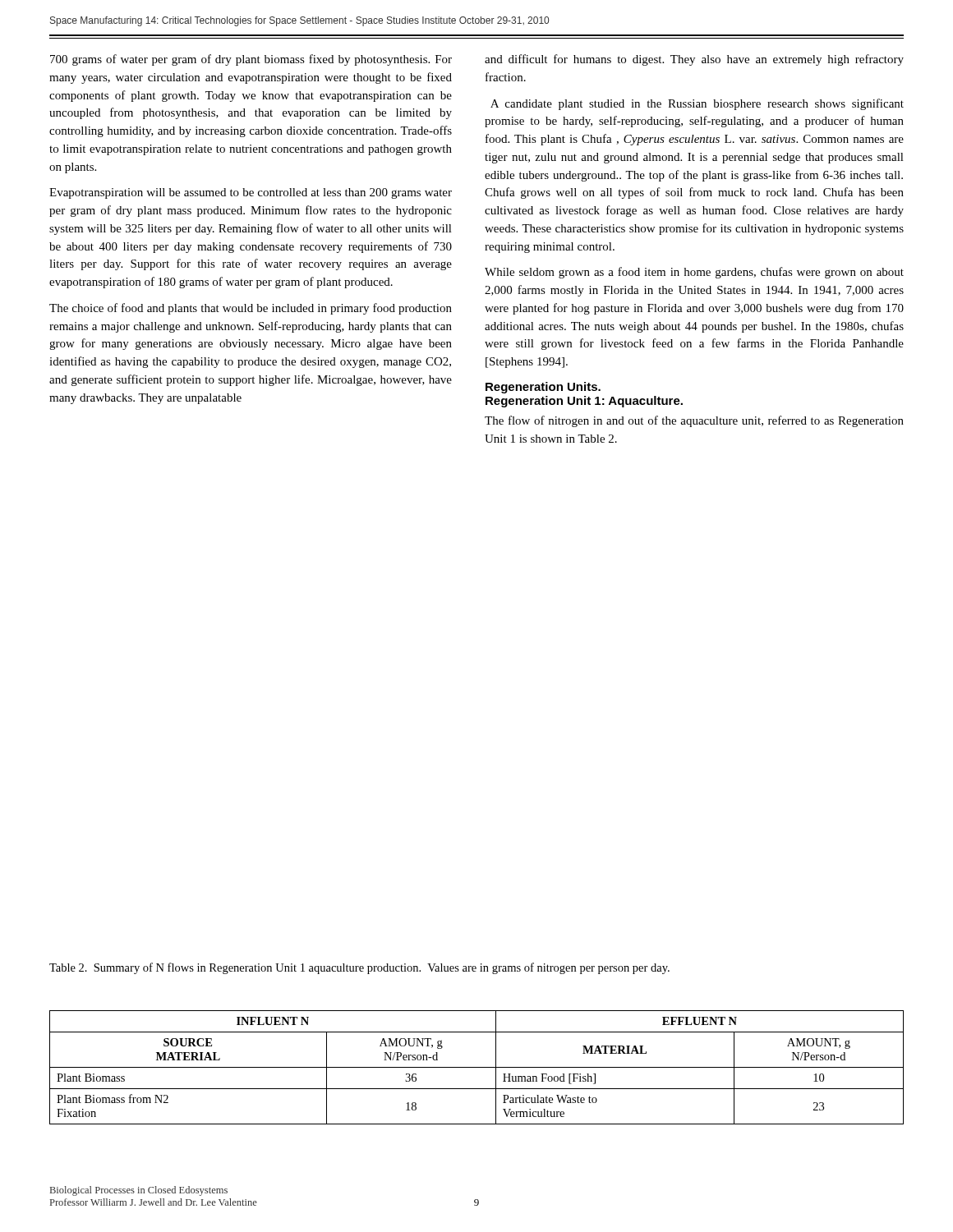
Task: Point to the block beginning "and difficult for"
Action: coord(694,68)
